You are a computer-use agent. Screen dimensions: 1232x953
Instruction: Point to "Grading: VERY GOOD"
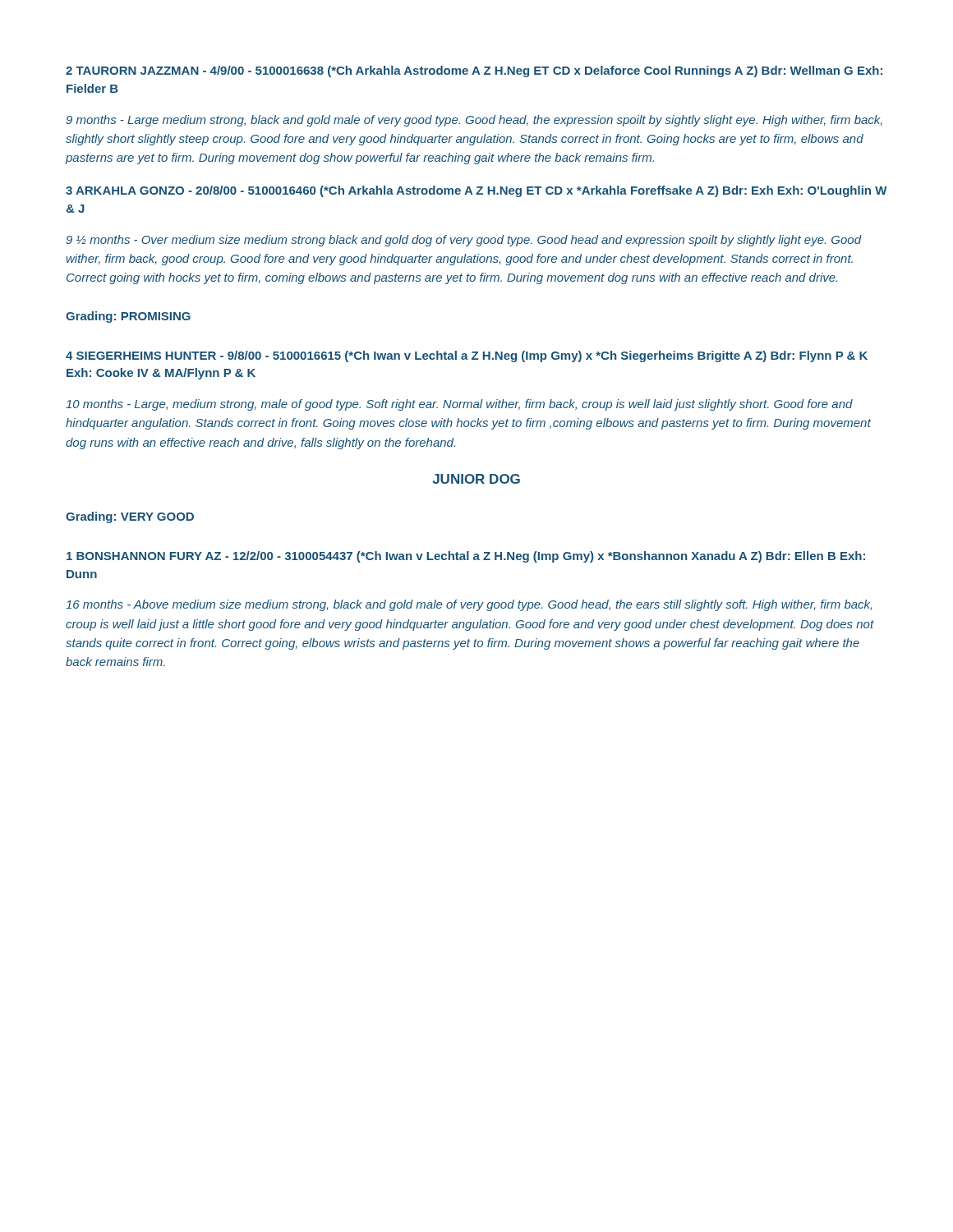(x=130, y=516)
